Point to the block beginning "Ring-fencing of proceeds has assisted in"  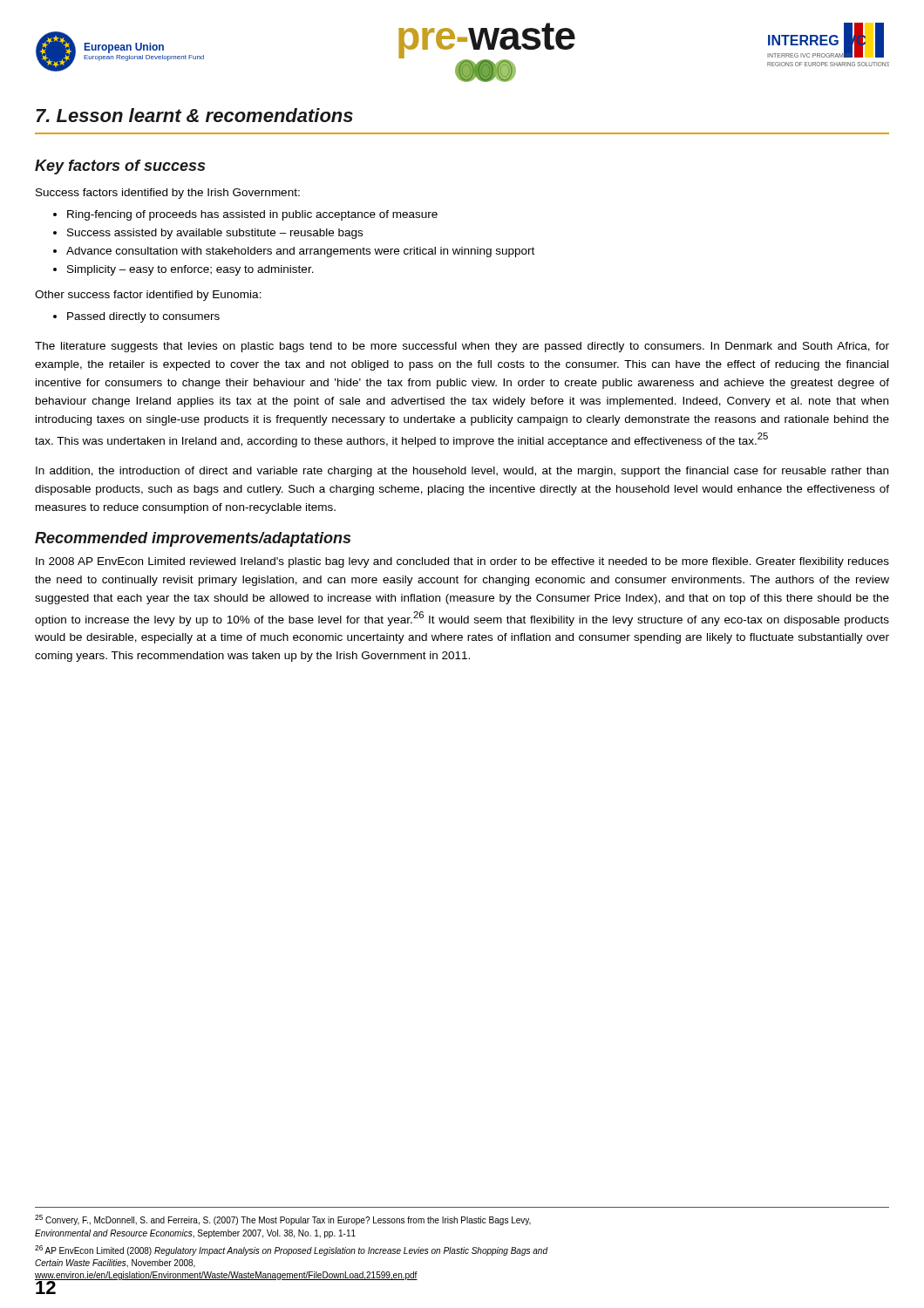252,214
